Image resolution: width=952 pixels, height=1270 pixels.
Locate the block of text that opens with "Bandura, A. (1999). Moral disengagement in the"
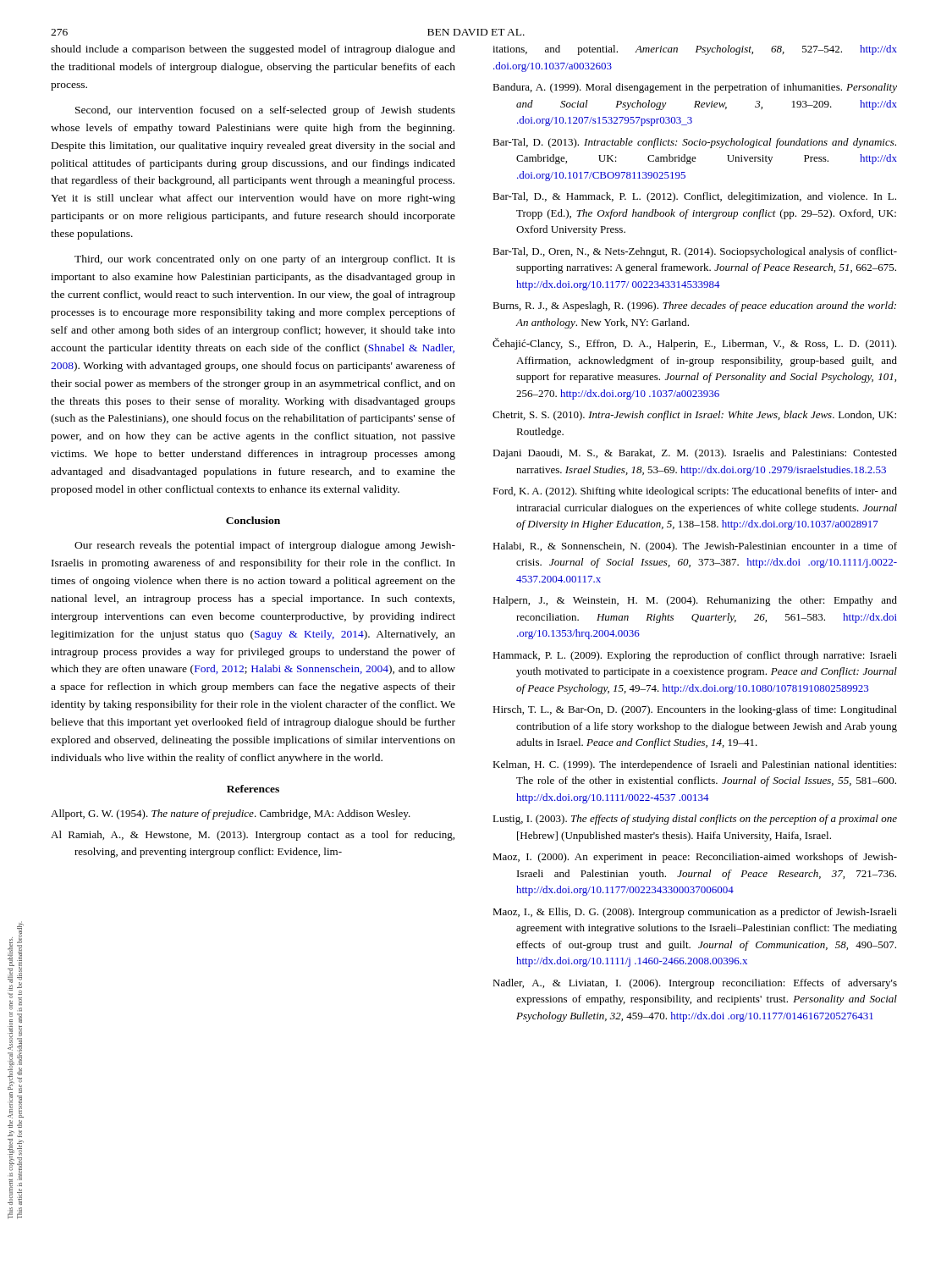[695, 104]
